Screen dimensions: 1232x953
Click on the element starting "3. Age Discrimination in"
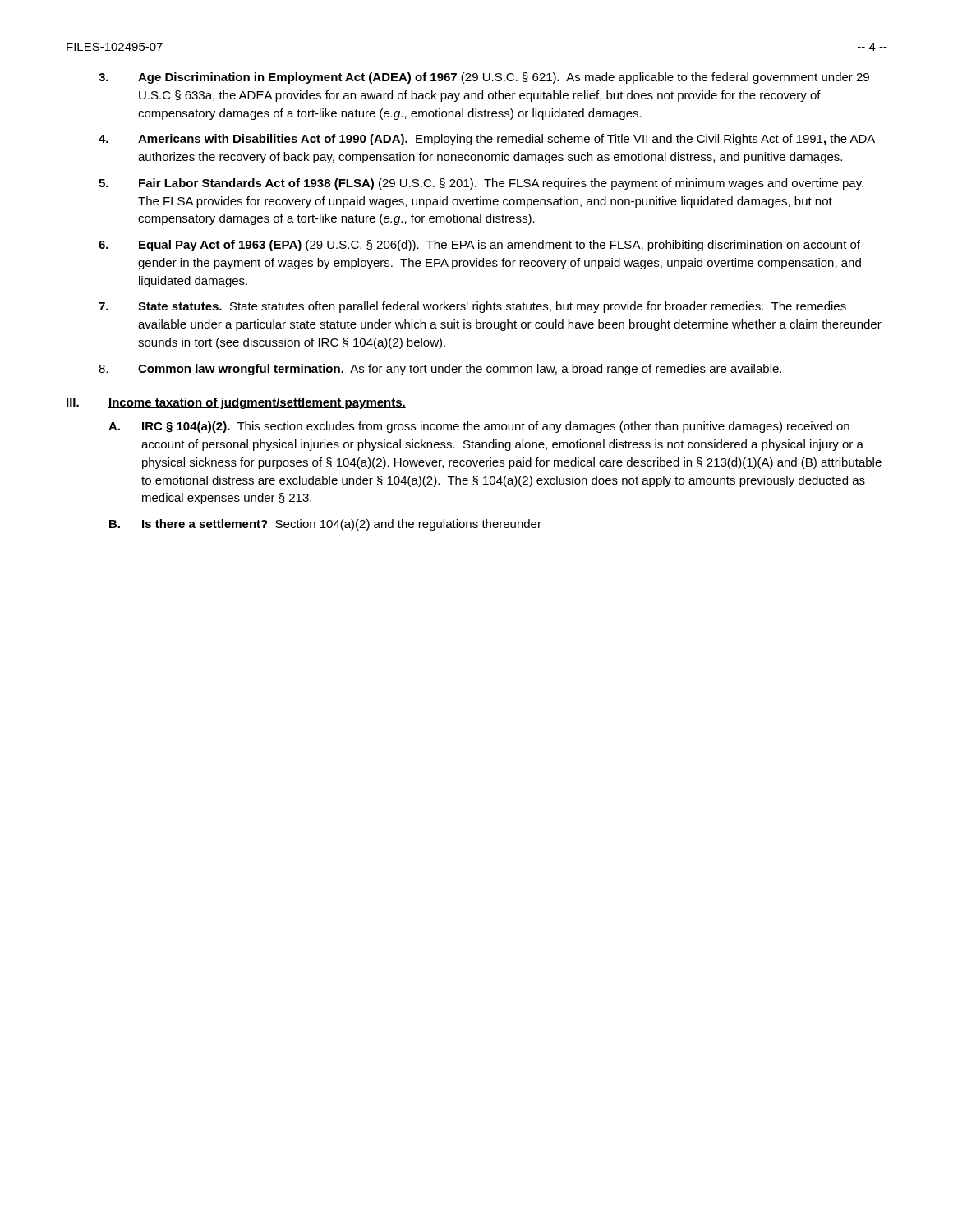(493, 95)
